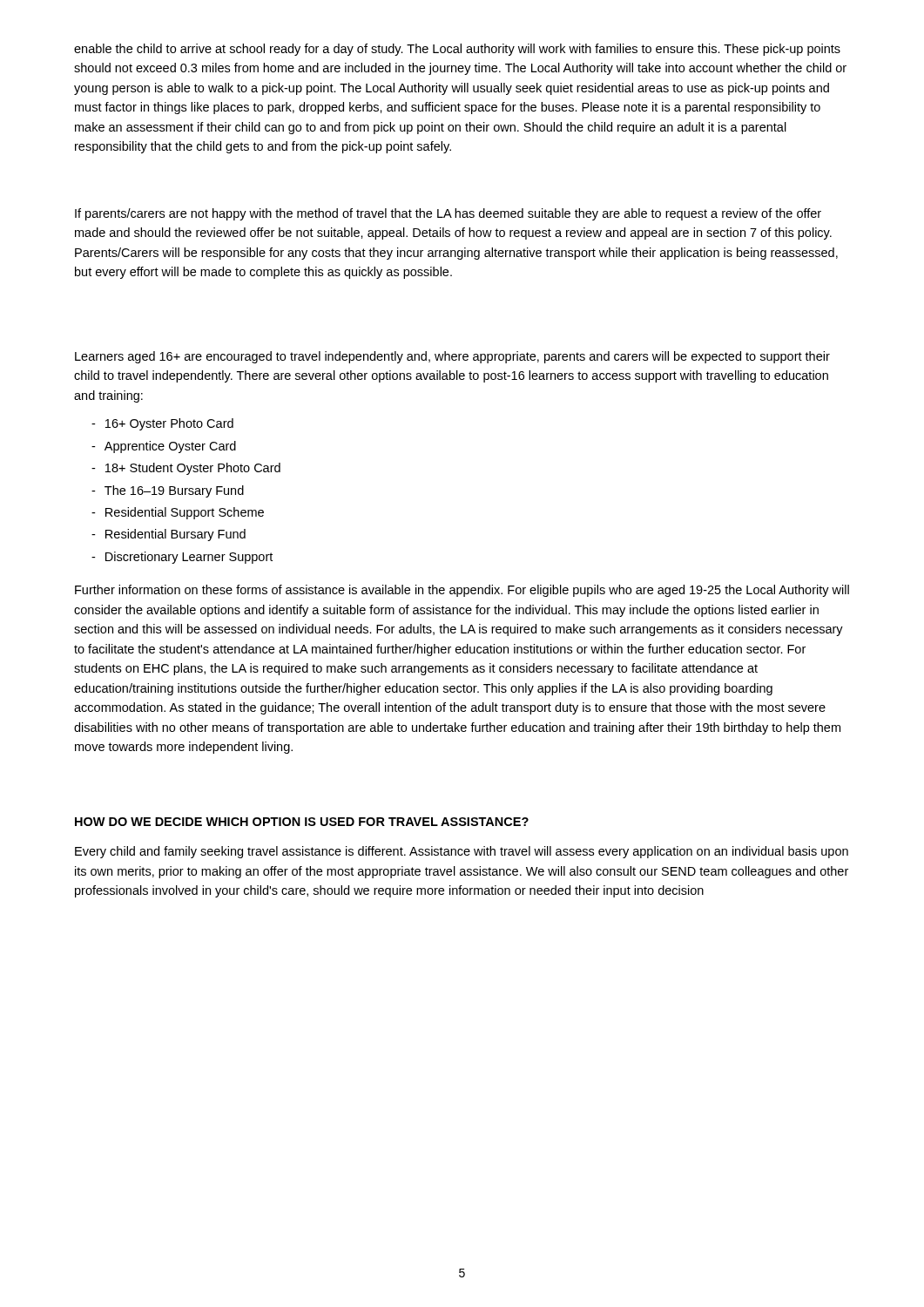This screenshot has height=1307, width=924.
Task: Where is the passage that starts "- 16+ Oyster"?
Action: point(163,424)
